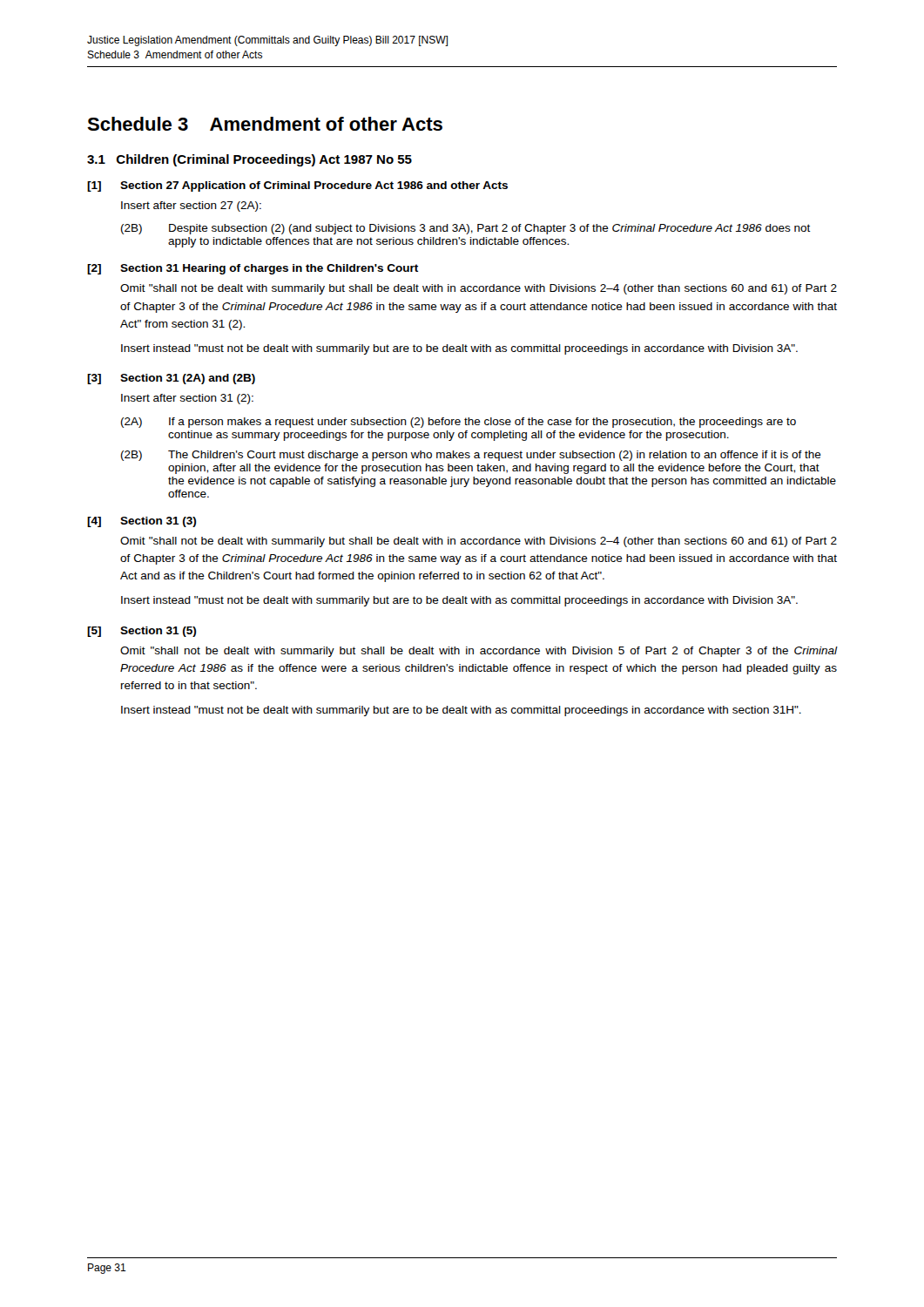Locate the title

click(x=462, y=125)
